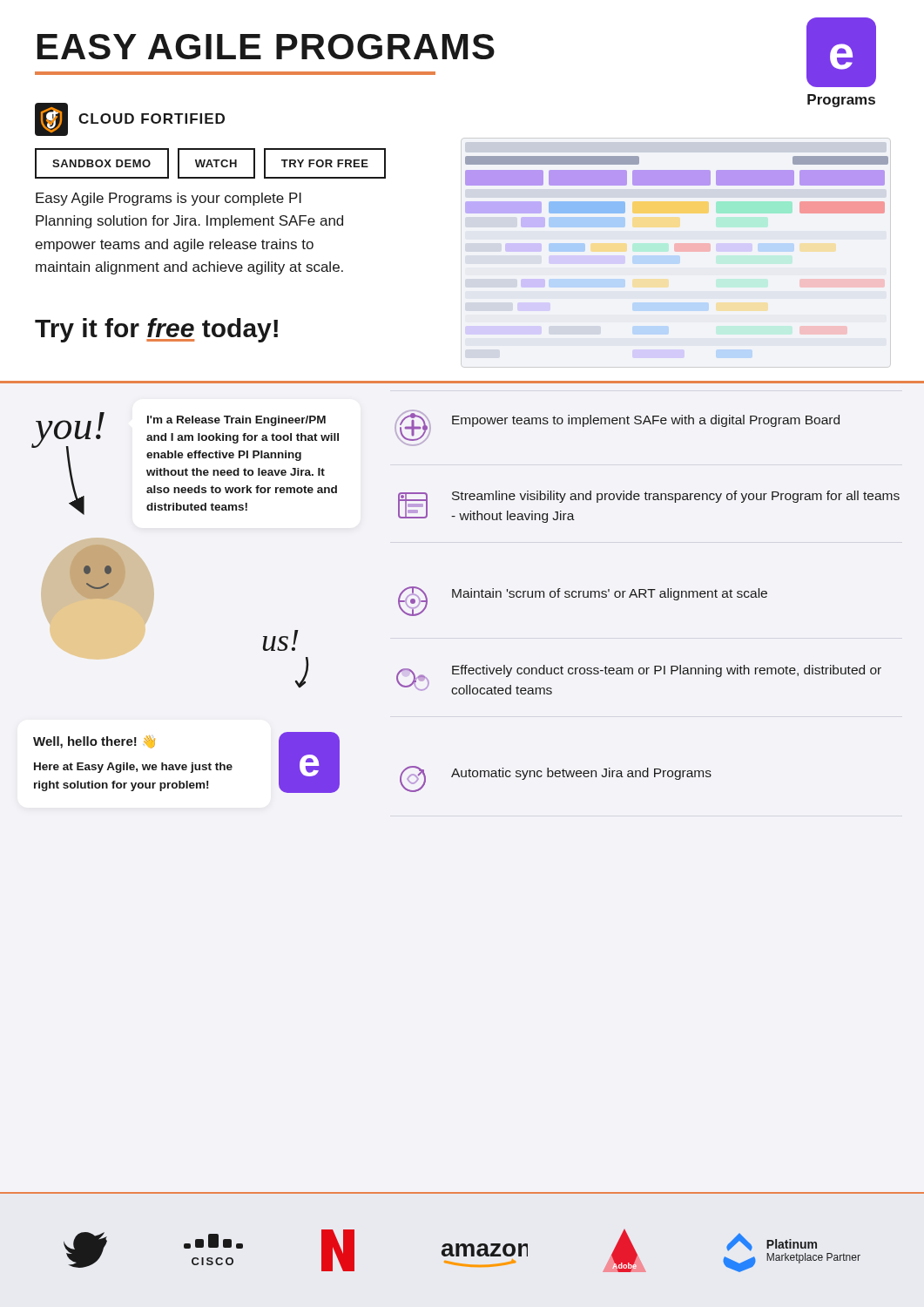Select the text block starting "Easy Agile Programs is your"
This screenshot has height=1307, width=924.
pyautogui.click(x=190, y=233)
